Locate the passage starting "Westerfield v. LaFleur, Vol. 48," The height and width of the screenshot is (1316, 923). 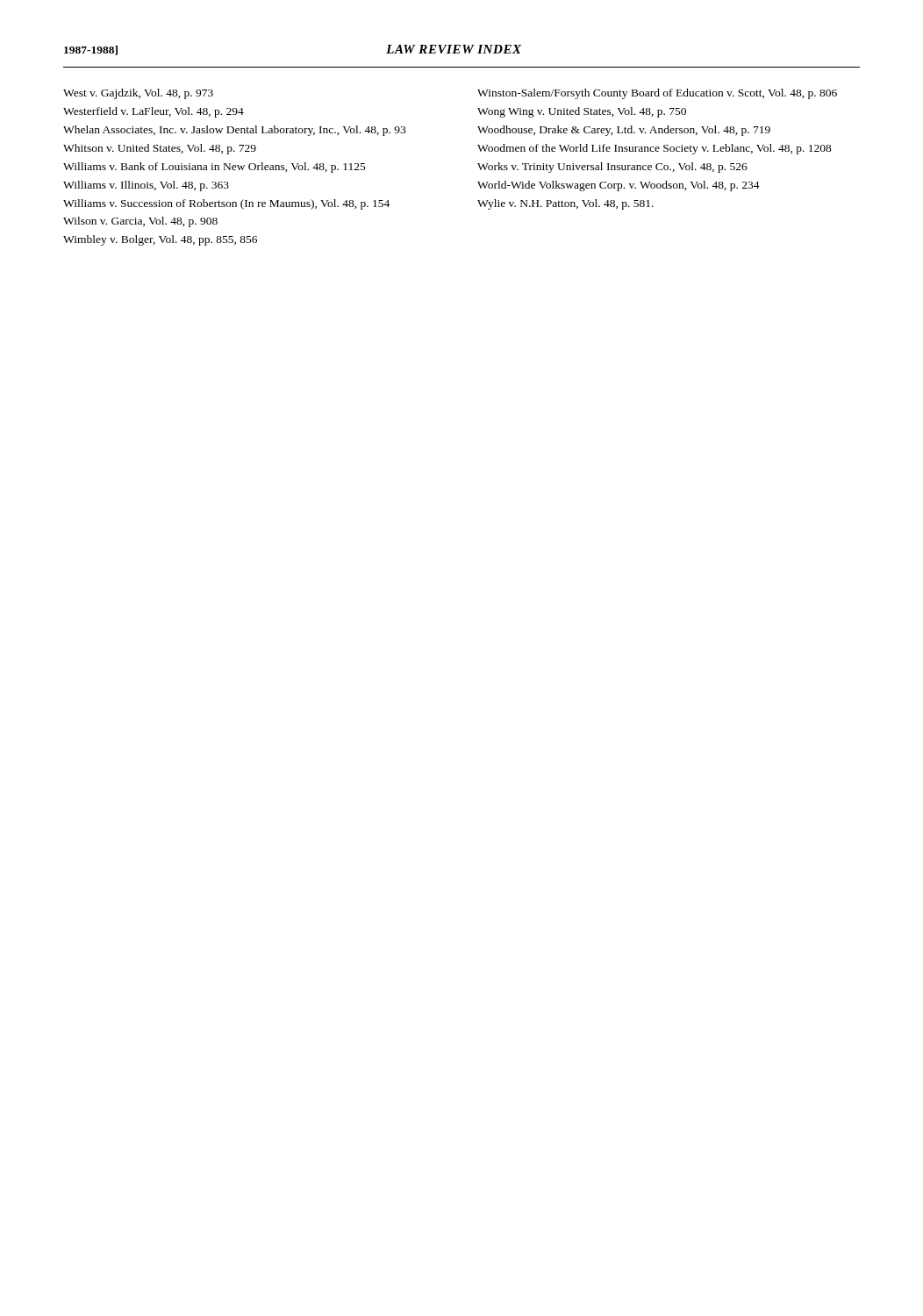153,111
